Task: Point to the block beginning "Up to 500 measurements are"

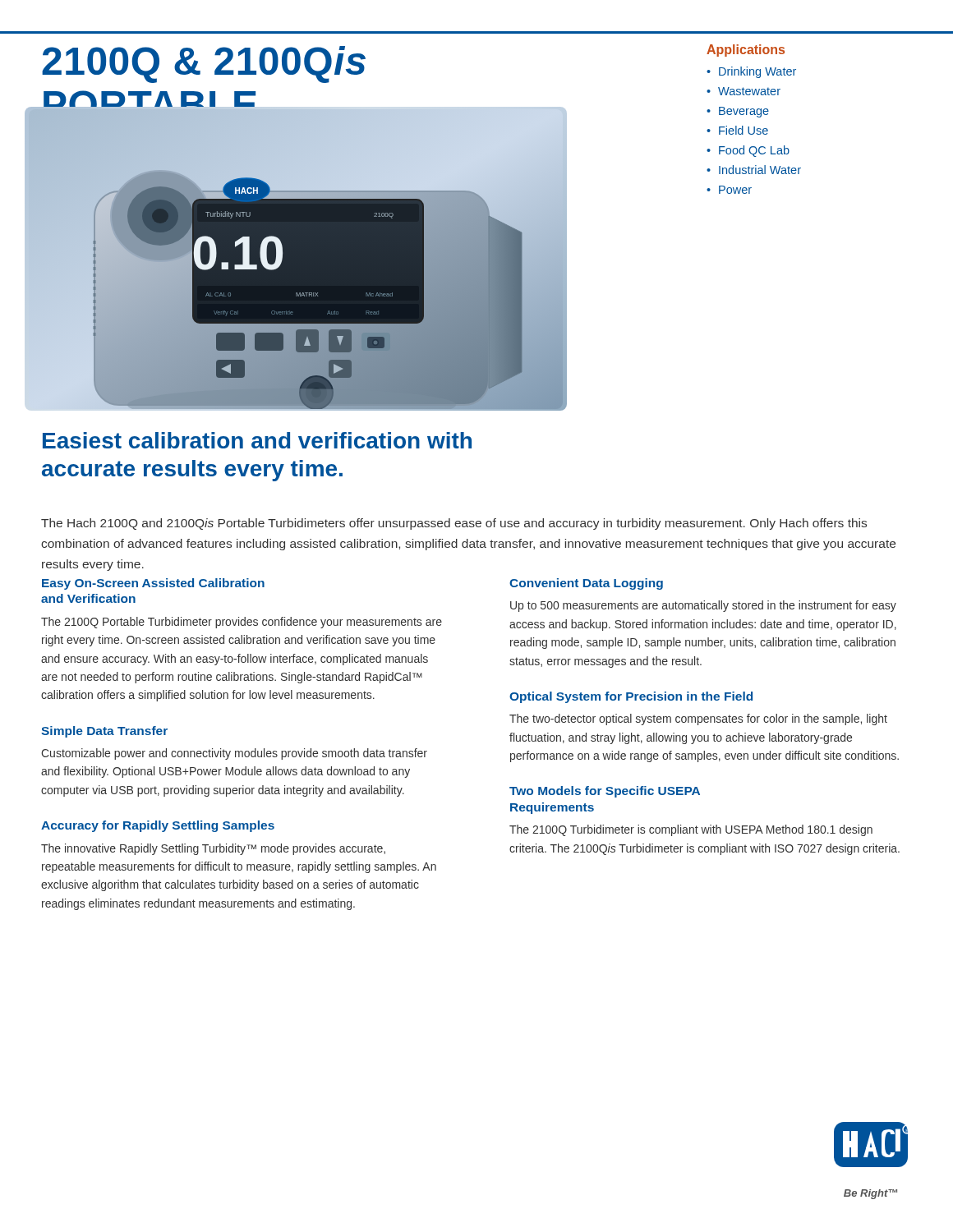Action: 703,633
